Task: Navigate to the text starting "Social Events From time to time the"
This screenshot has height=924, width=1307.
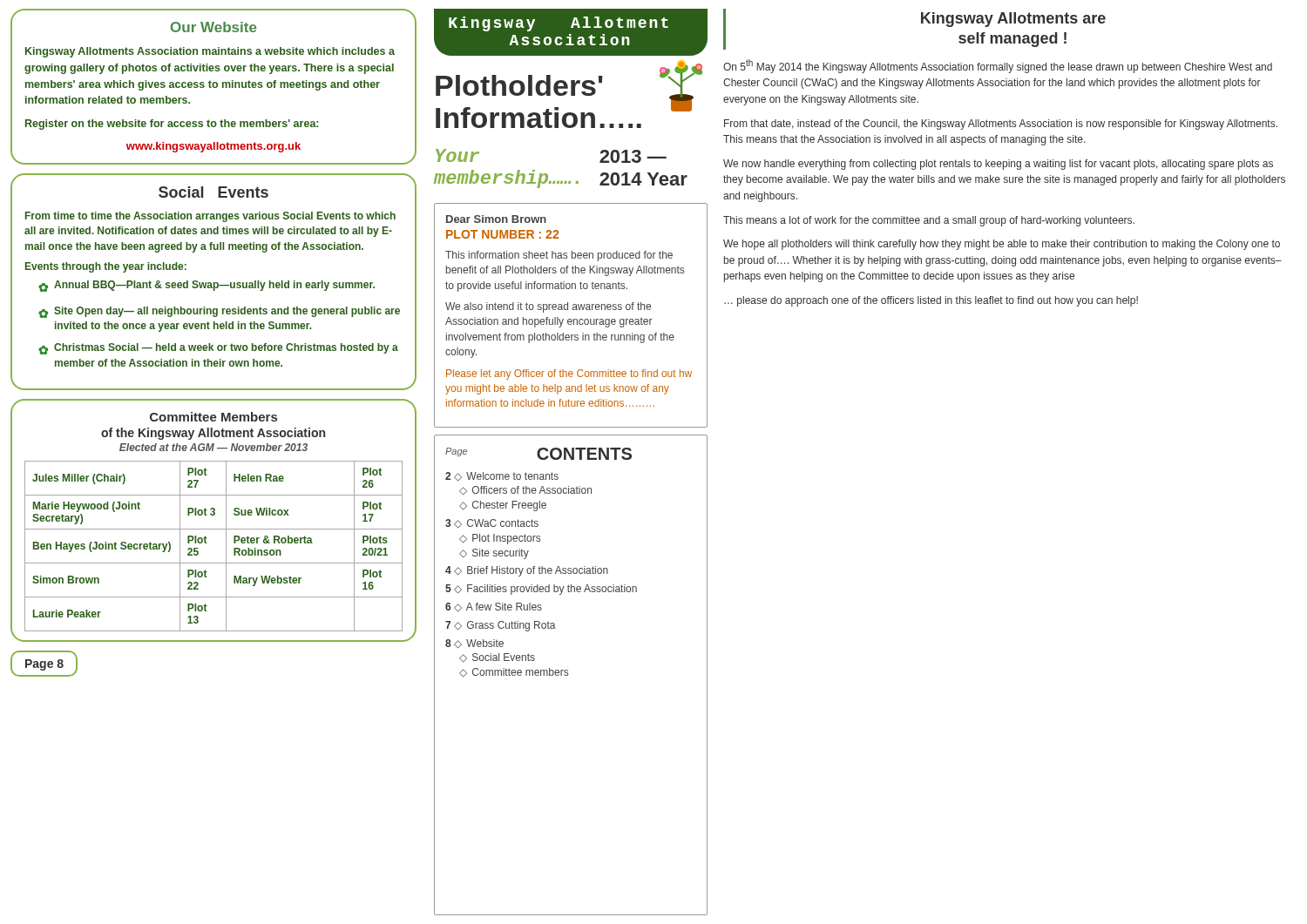Action: point(213,277)
